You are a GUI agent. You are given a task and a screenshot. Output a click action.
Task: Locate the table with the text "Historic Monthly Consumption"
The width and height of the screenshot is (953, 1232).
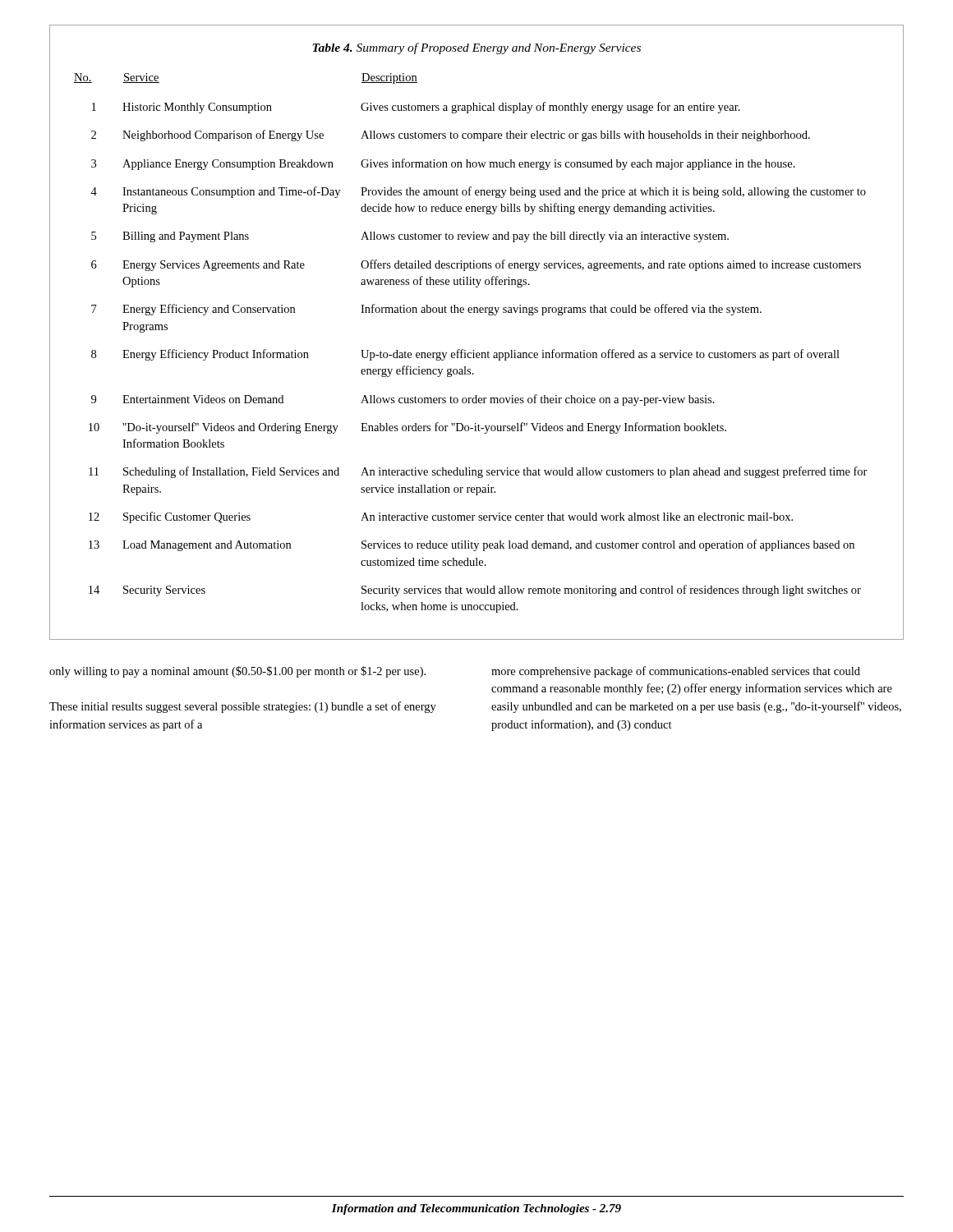click(x=476, y=332)
